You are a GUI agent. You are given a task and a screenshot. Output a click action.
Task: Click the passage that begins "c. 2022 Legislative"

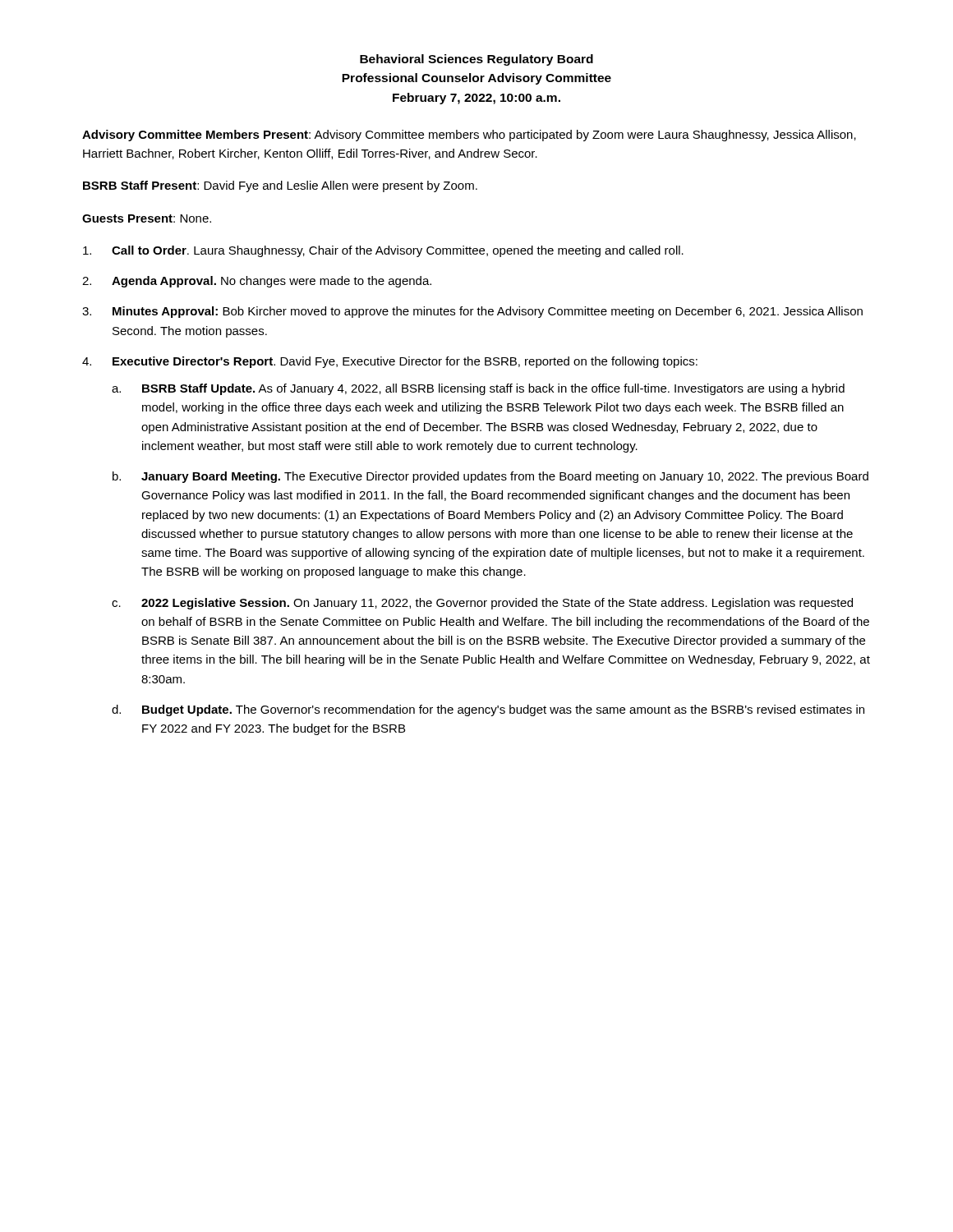[491, 640]
